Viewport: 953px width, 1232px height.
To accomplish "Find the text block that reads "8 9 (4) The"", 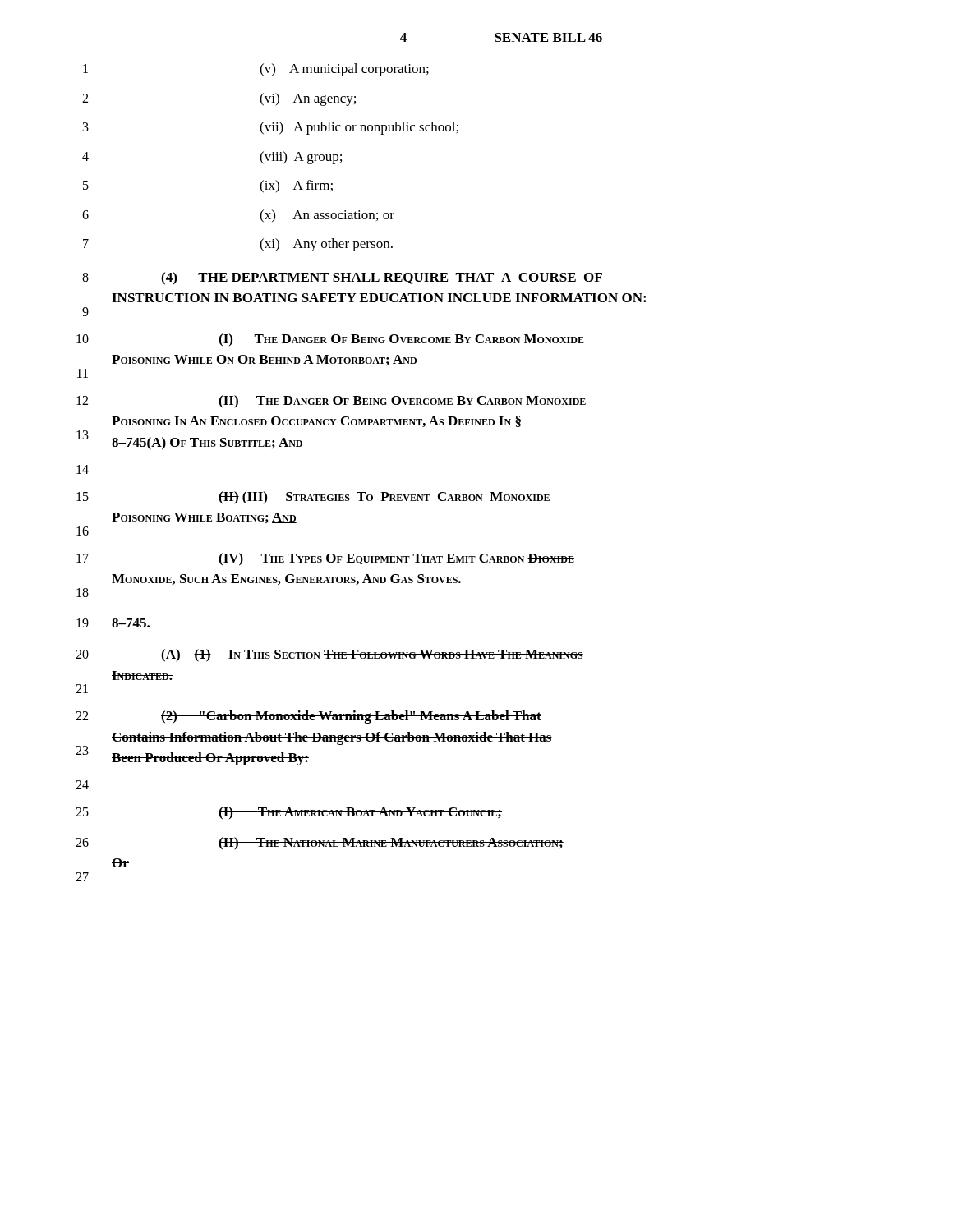I will tap(476, 293).
